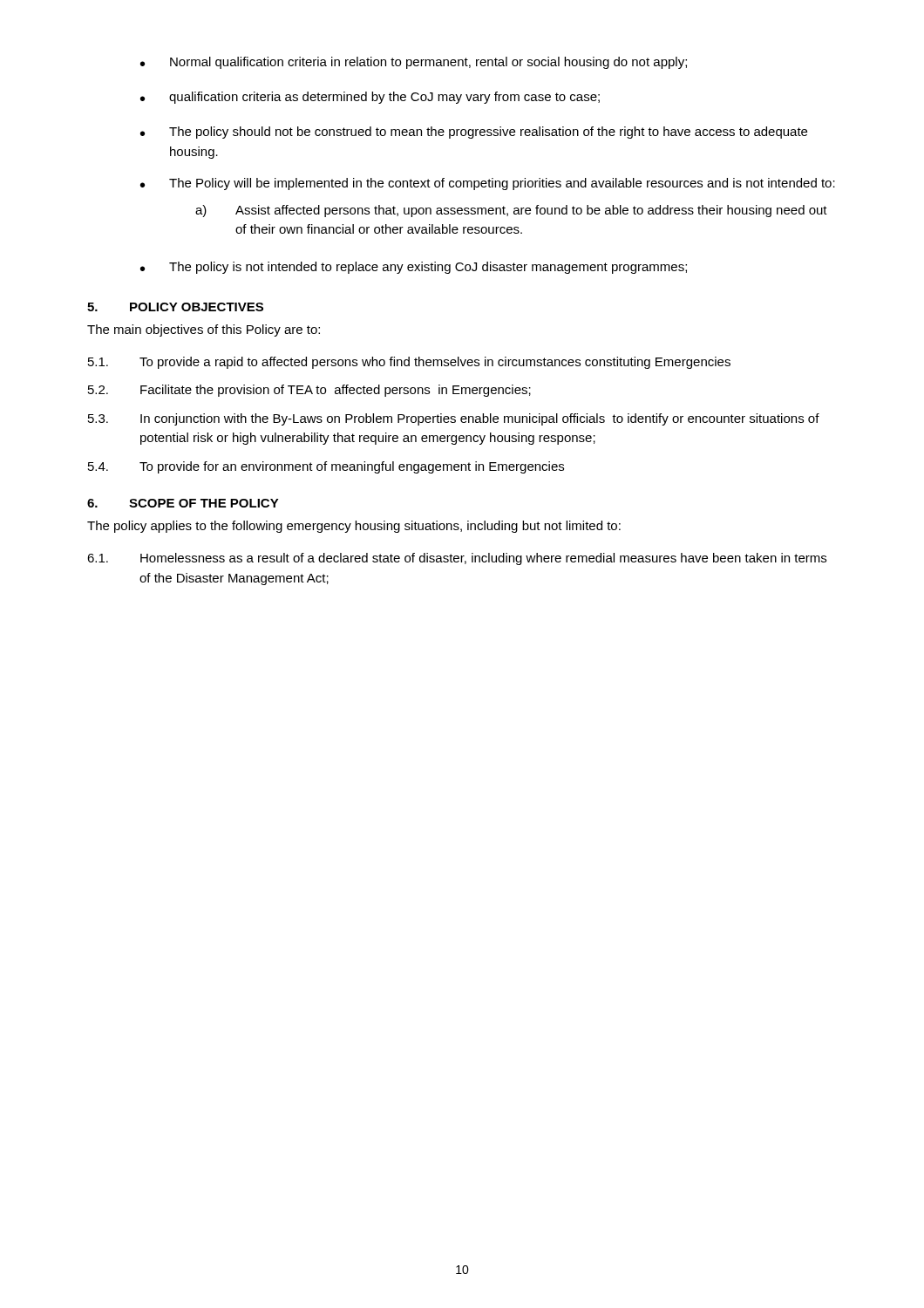924x1308 pixels.
Task: Find the section header that reads "5. POLICY OBJECTIVES"
Action: point(176,306)
